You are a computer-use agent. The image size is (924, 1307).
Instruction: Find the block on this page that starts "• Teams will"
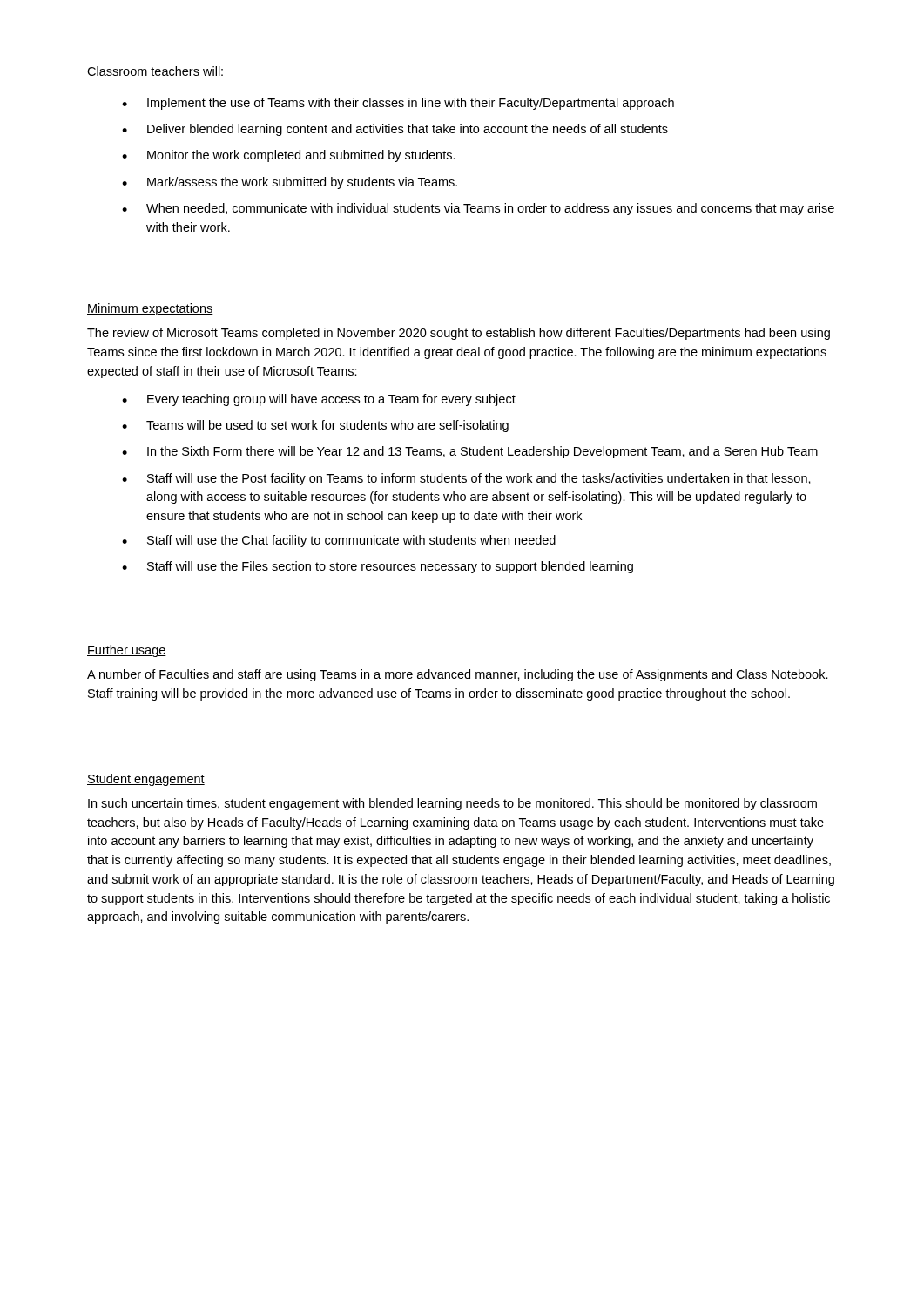pyautogui.click(x=479, y=427)
